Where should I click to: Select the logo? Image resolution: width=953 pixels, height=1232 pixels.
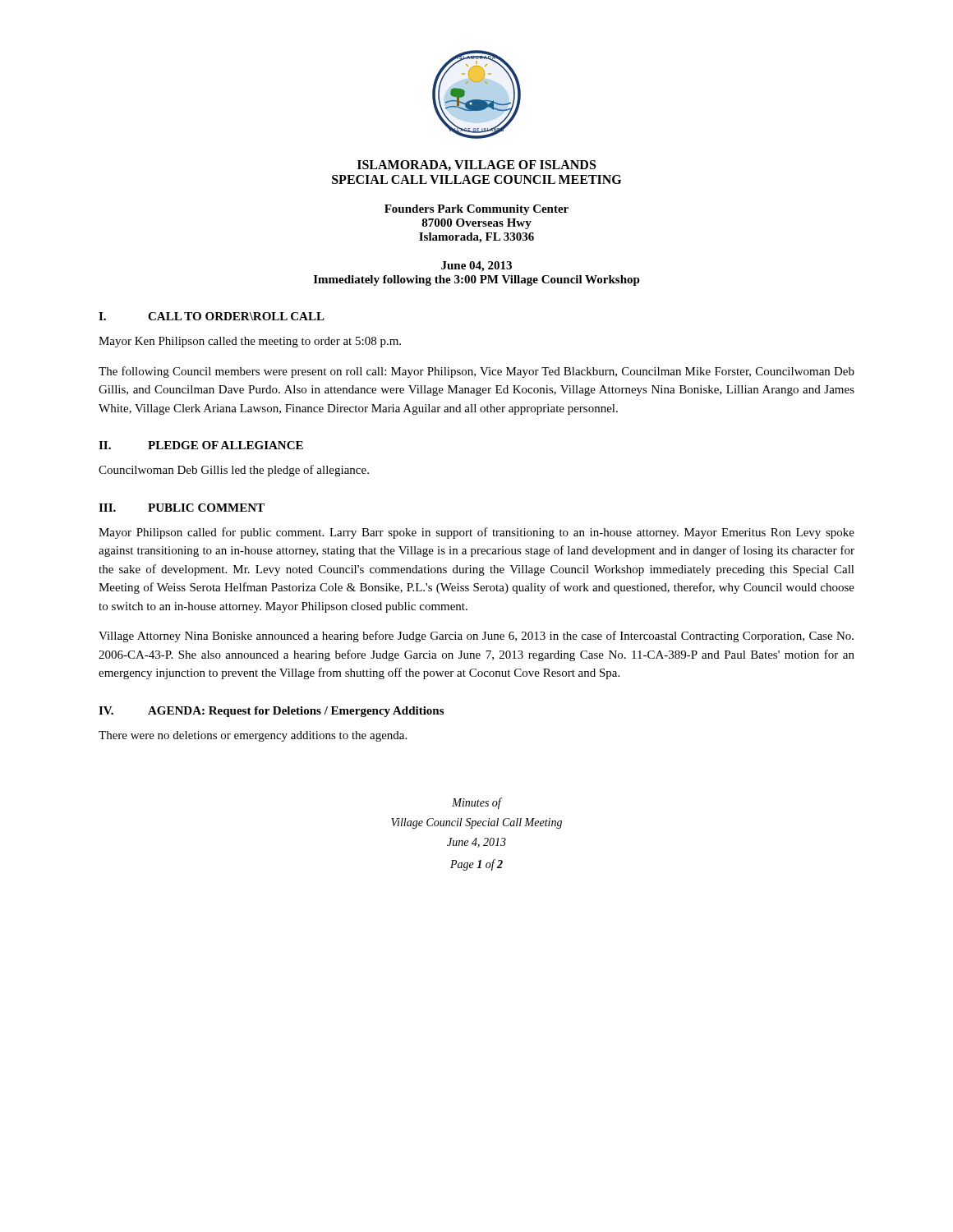(x=476, y=96)
